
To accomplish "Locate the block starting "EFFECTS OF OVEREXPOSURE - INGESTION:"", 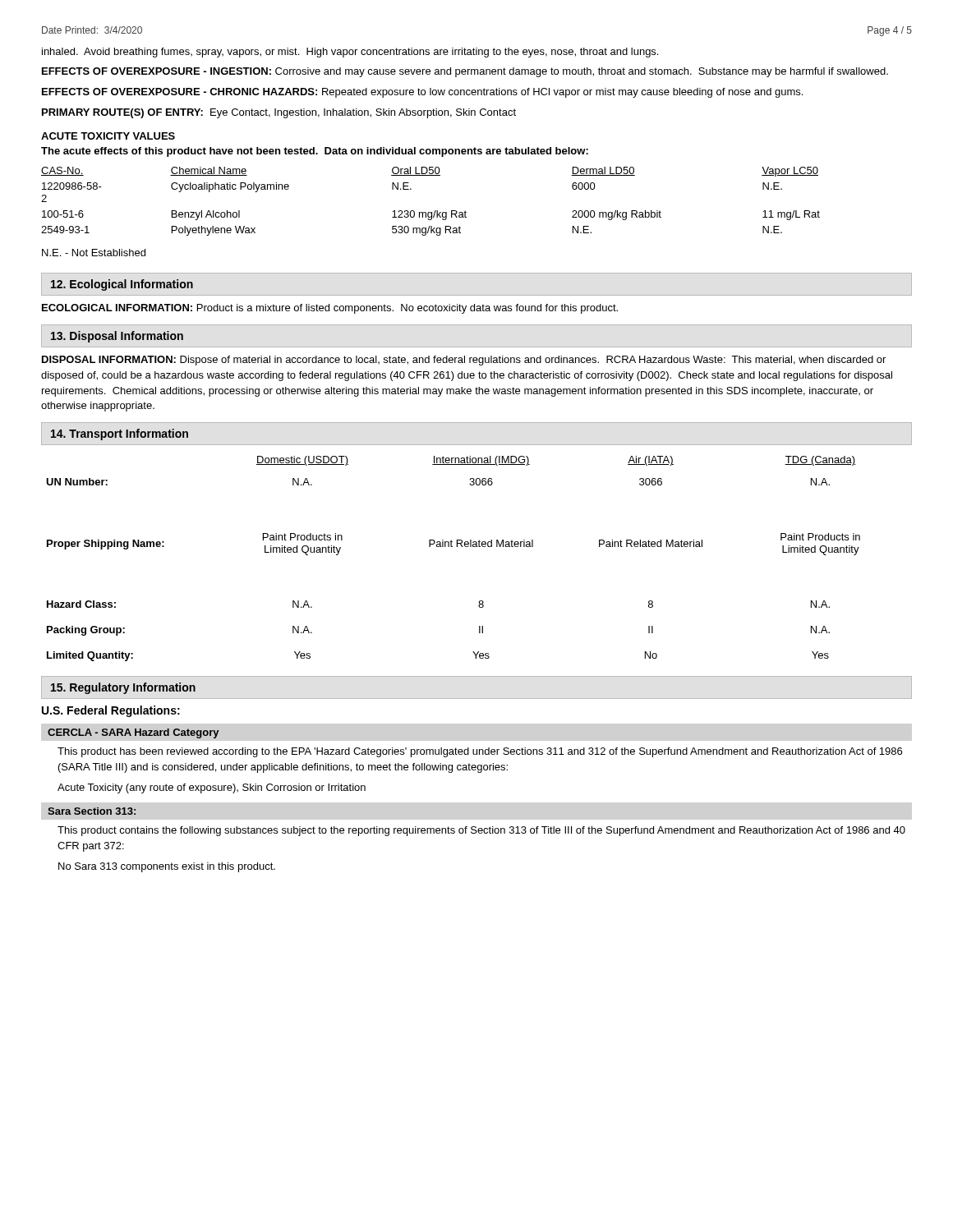I will [x=465, y=71].
